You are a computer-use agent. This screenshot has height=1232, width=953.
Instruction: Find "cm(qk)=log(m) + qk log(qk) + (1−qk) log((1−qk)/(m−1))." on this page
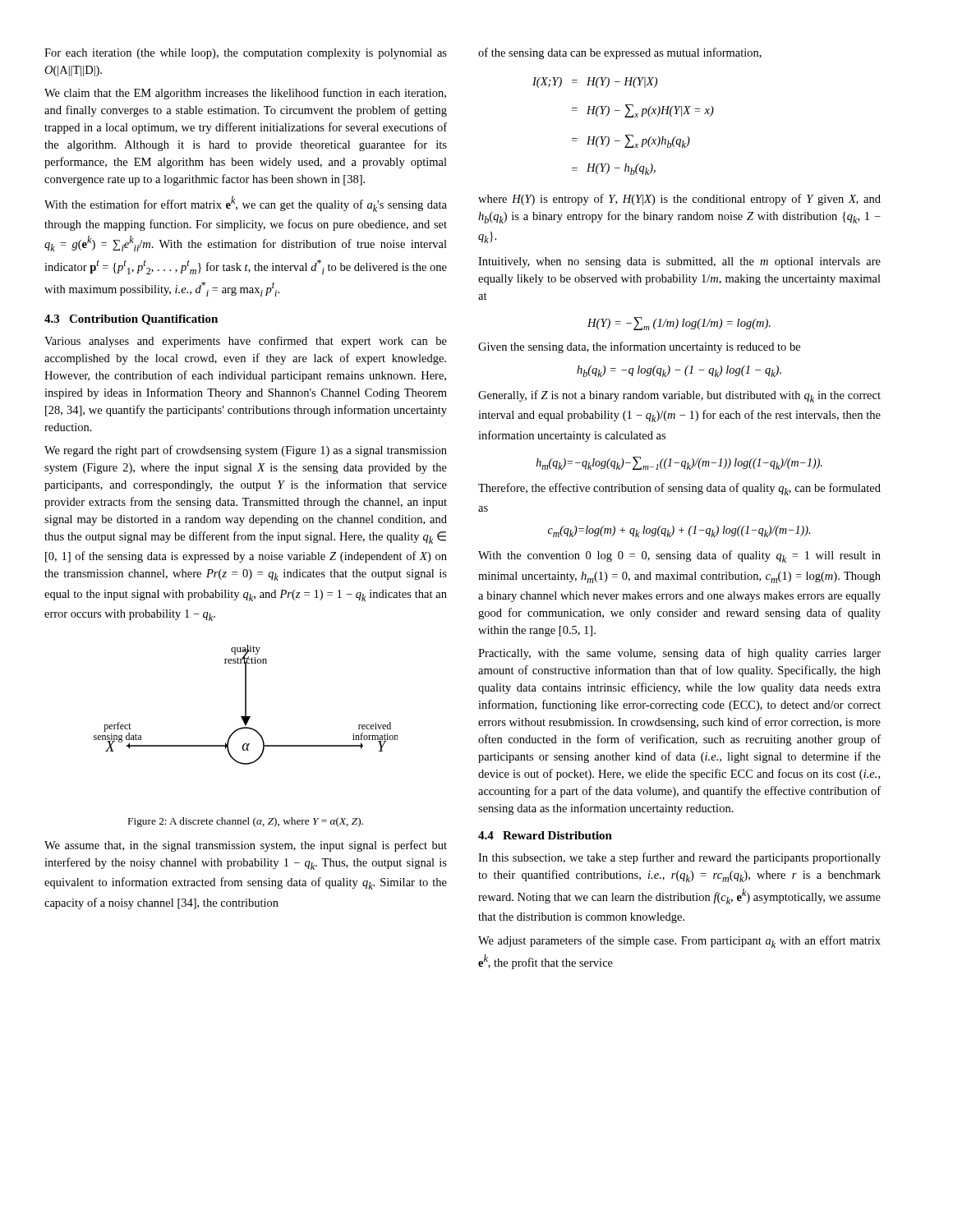pyautogui.click(x=679, y=532)
